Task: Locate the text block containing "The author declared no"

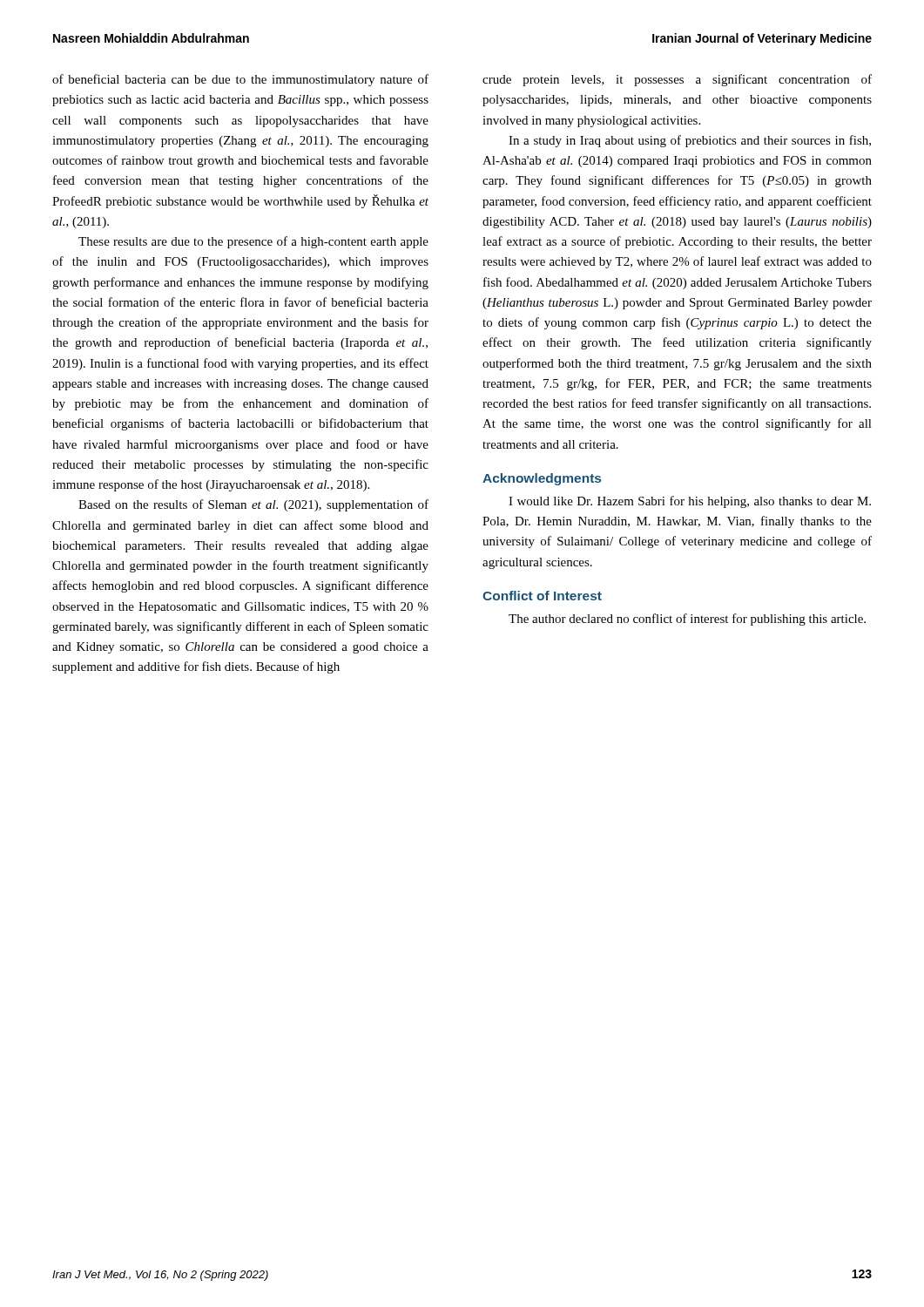Action: coord(677,619)
